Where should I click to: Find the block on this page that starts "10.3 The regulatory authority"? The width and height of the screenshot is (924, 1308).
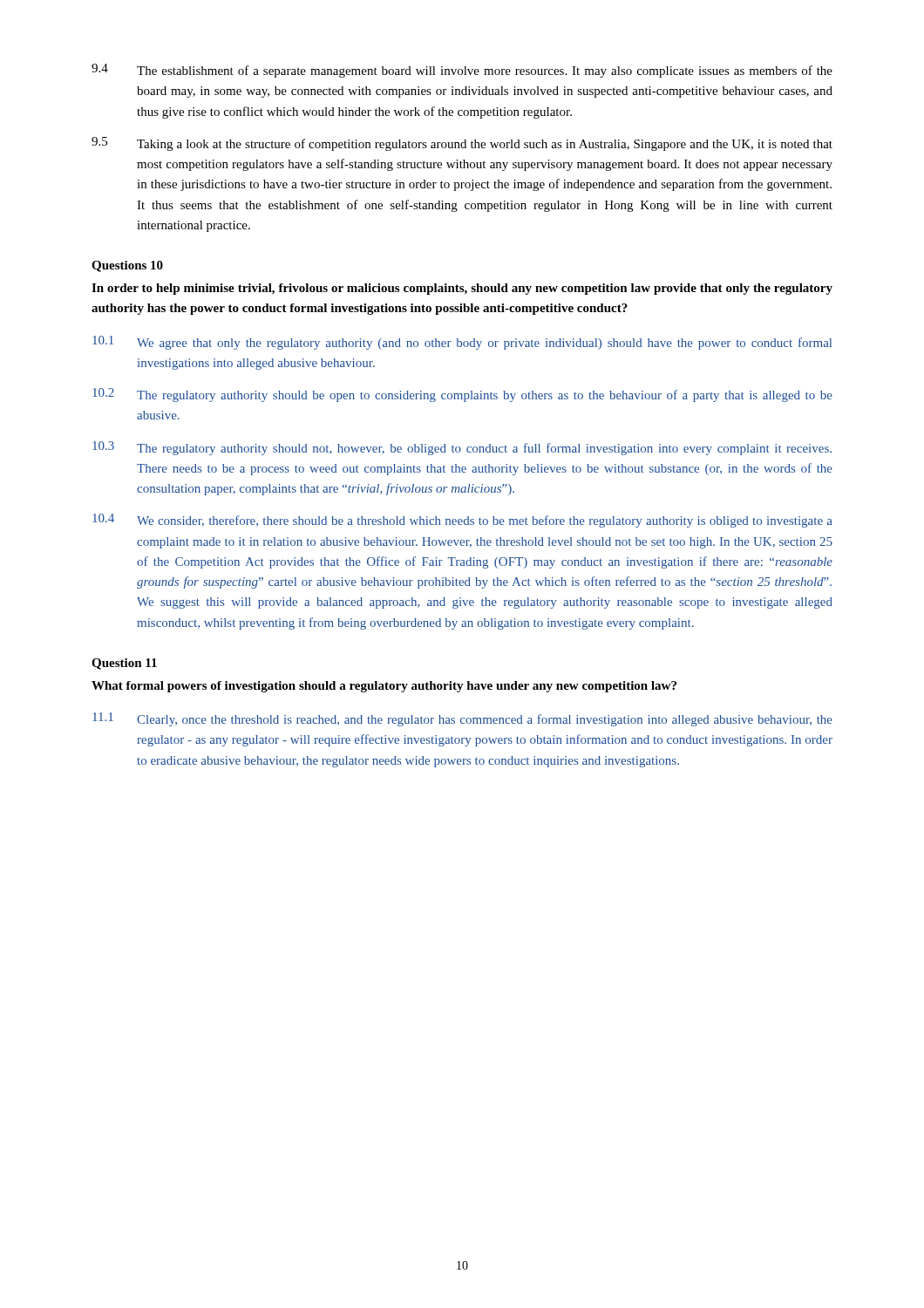tap(462, 469)
